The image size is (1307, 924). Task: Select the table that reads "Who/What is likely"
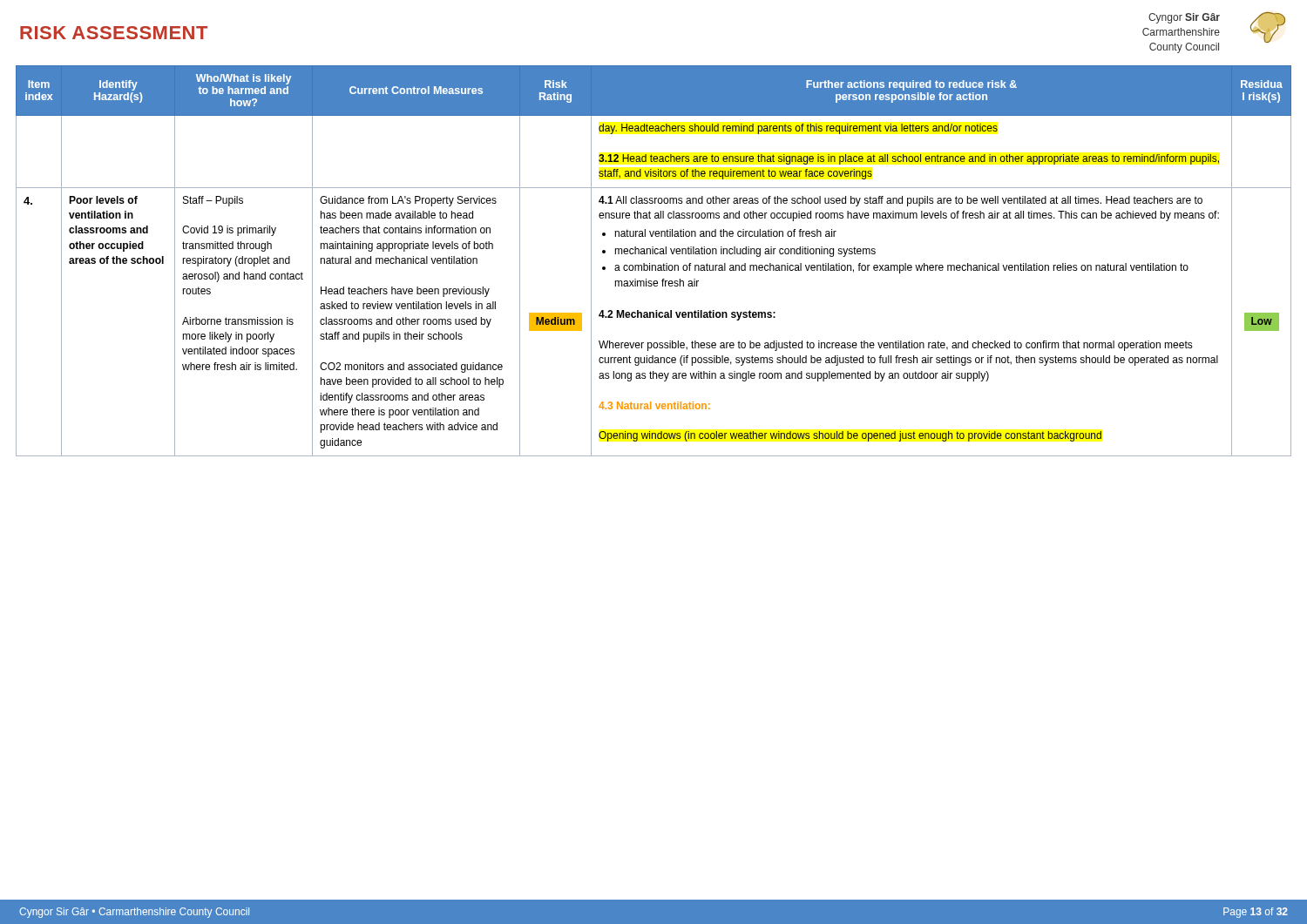pyautogui.click(x=654, y=261)
